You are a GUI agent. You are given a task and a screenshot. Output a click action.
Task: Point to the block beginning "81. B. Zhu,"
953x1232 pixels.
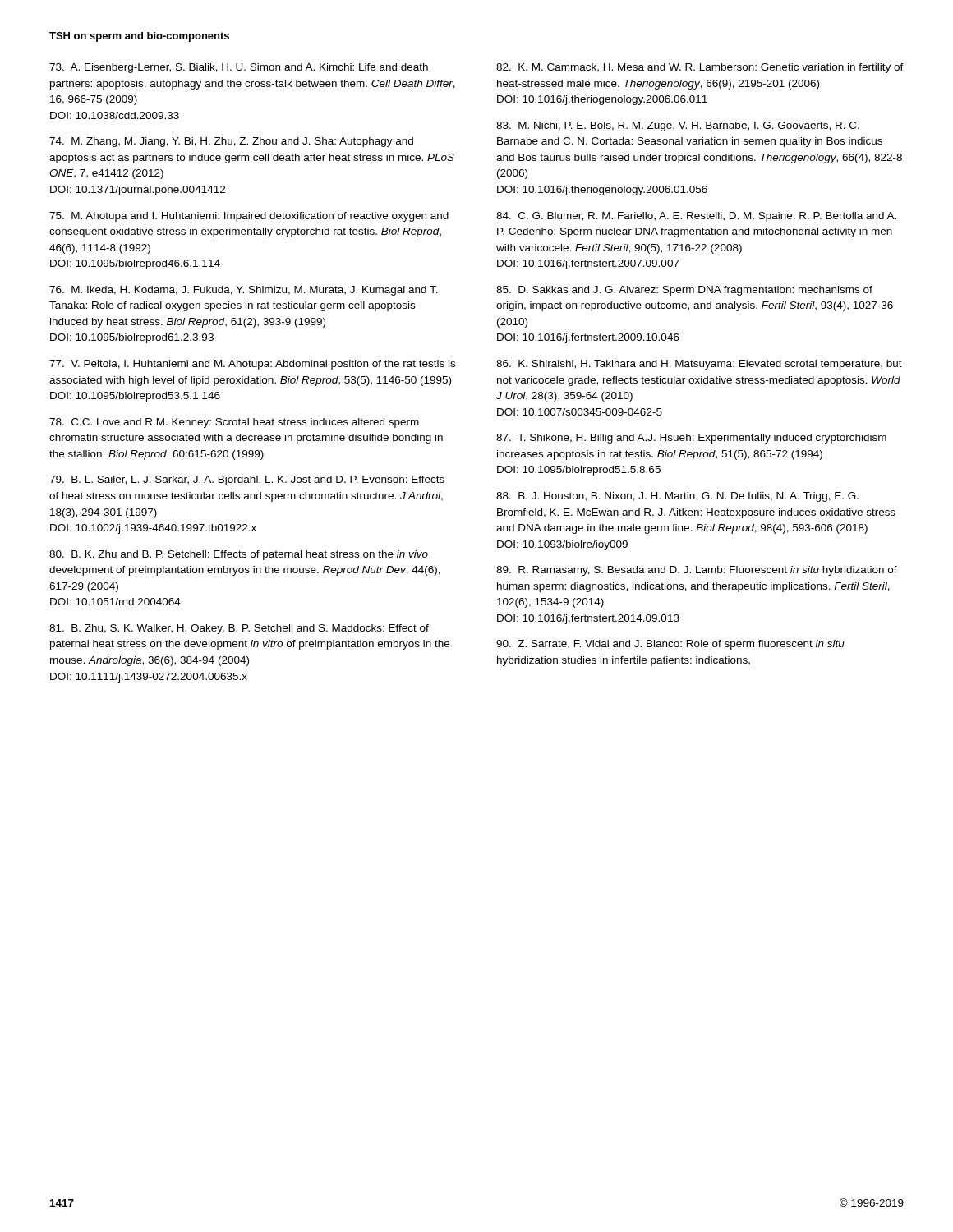250,652
